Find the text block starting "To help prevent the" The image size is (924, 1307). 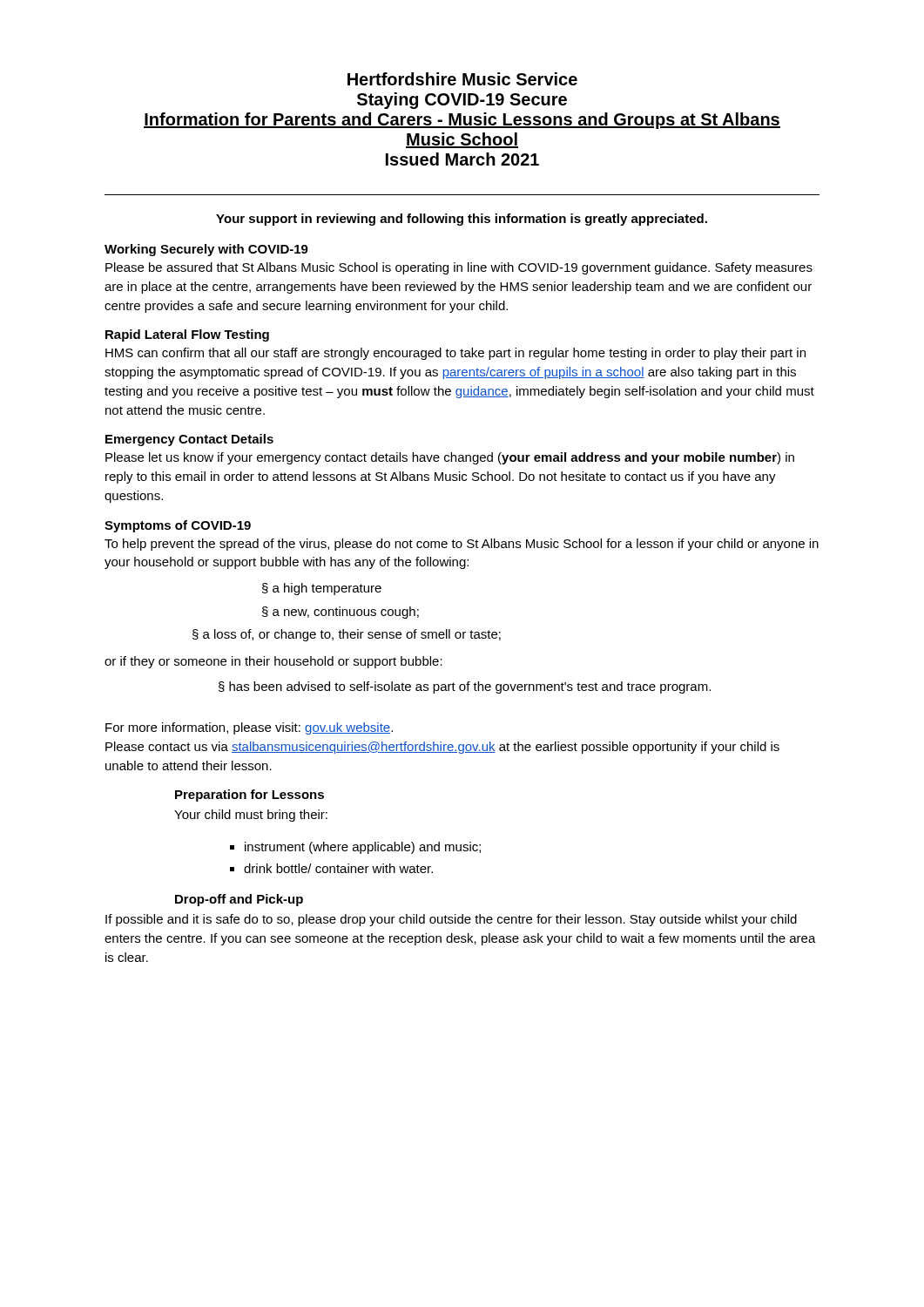(462, 552)
